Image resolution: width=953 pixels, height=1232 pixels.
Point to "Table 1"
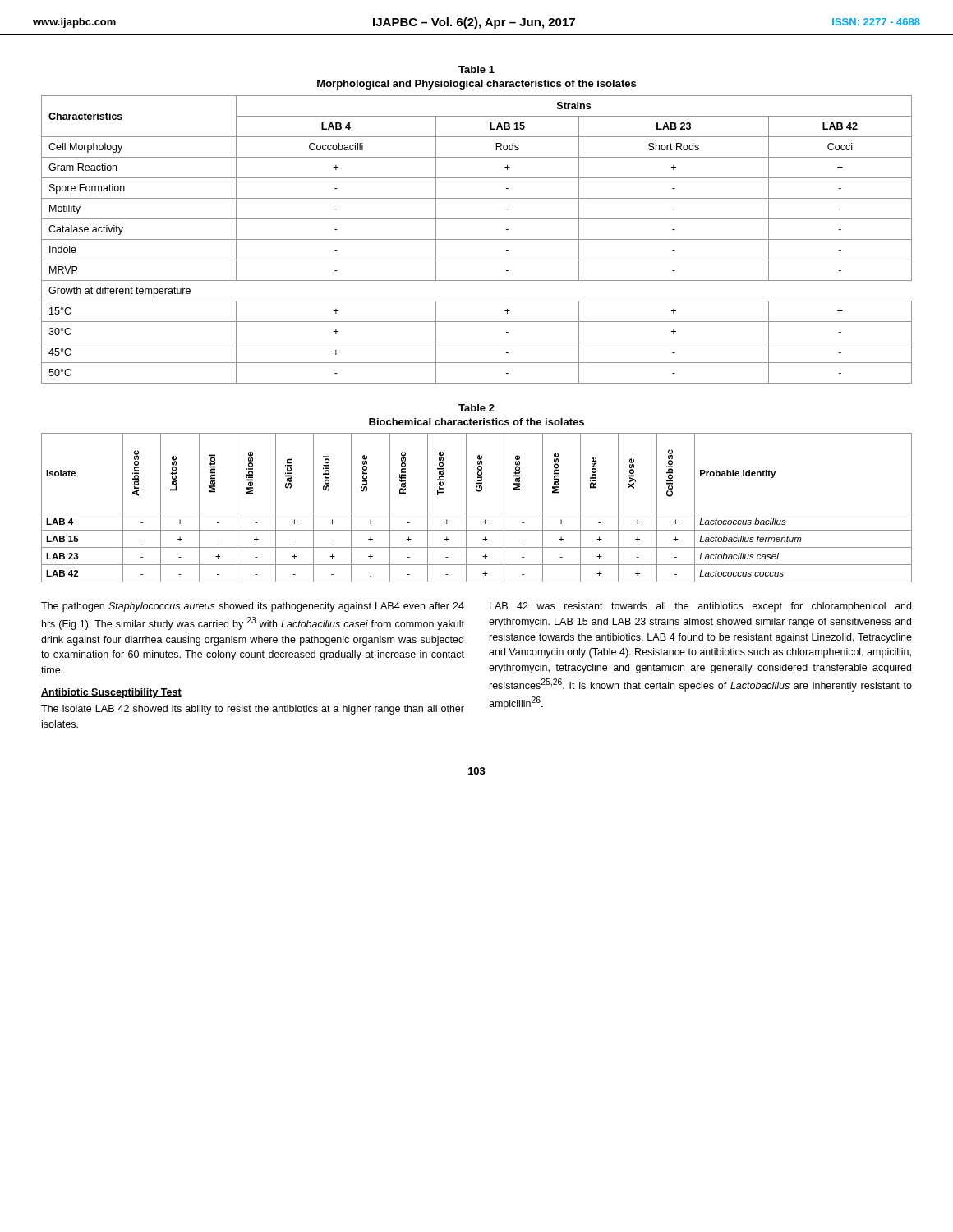pyautogui.click(x=476, y=69)
